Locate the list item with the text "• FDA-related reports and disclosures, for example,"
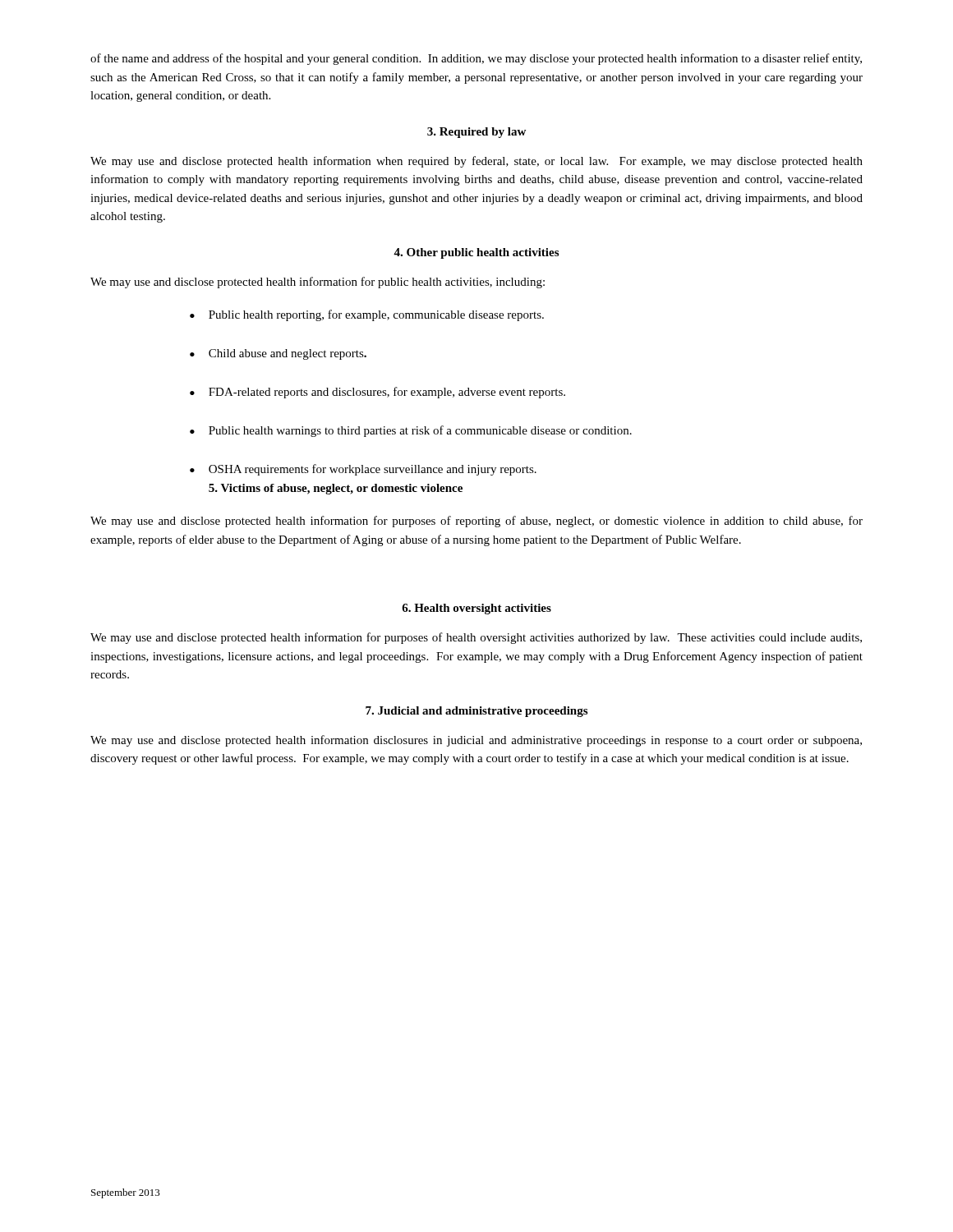 pos(377,395)
